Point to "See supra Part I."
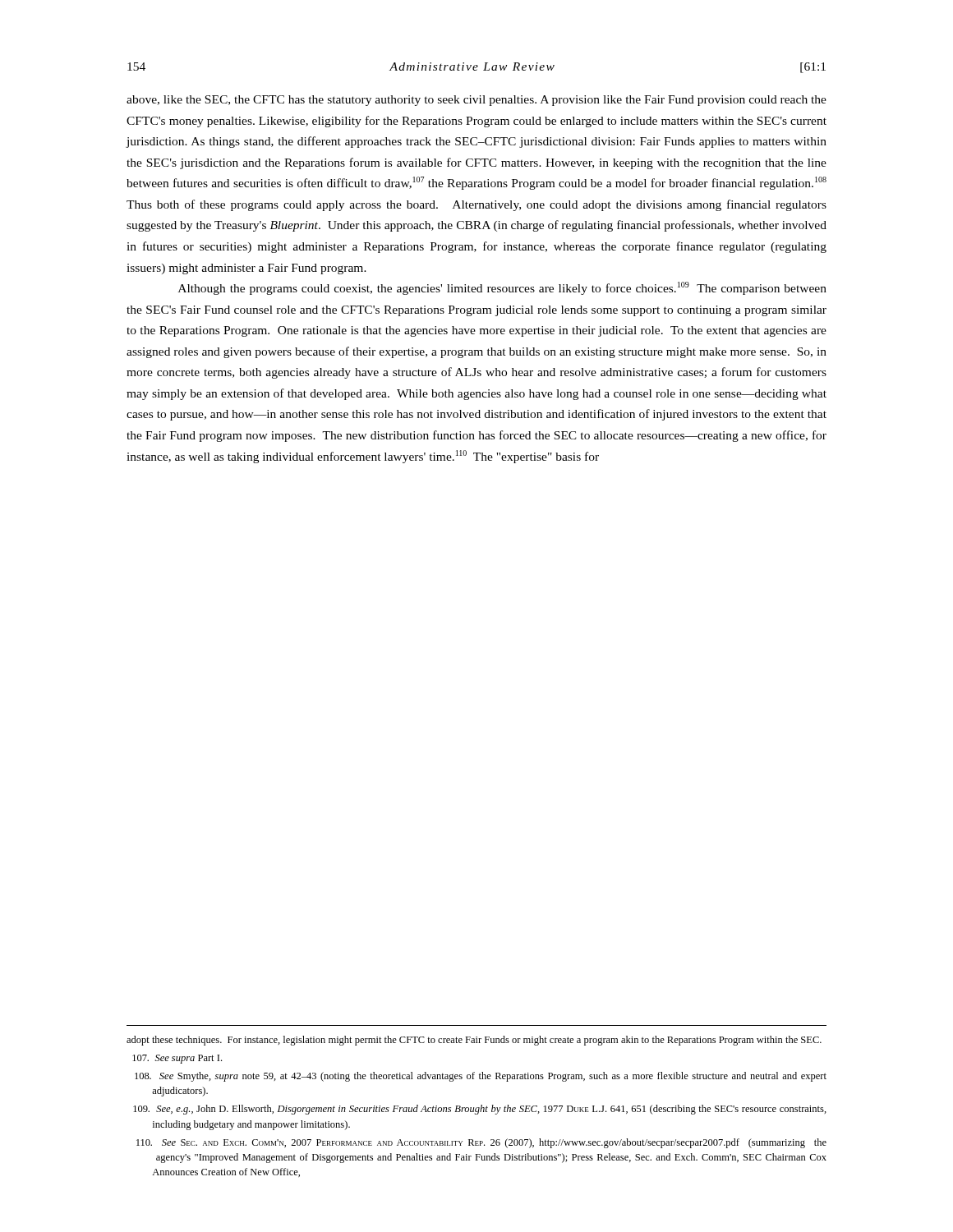This screenshot has height=1232, width=953. pos(177,1059)
